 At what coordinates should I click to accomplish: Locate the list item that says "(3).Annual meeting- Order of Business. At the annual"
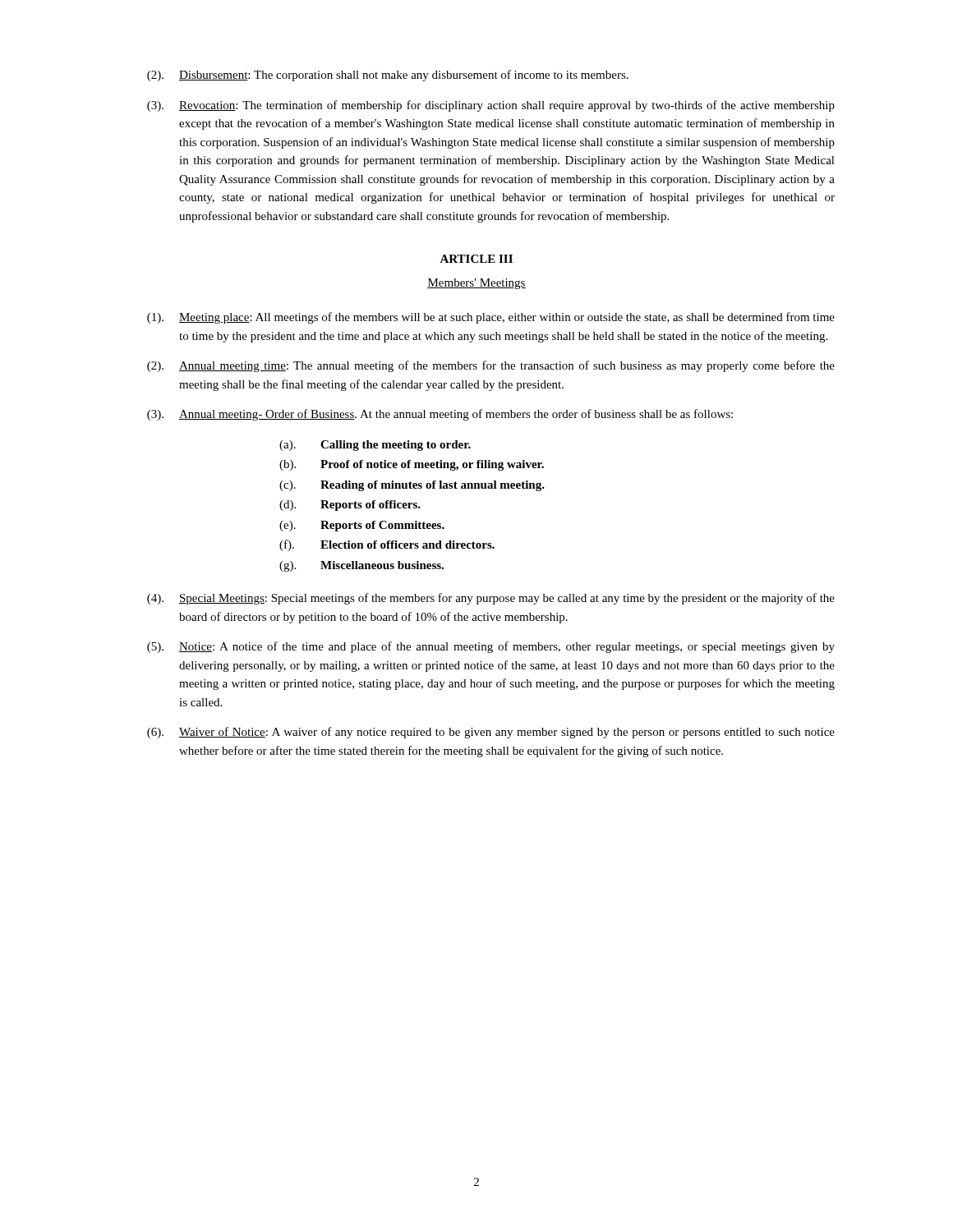pos(475,414)
